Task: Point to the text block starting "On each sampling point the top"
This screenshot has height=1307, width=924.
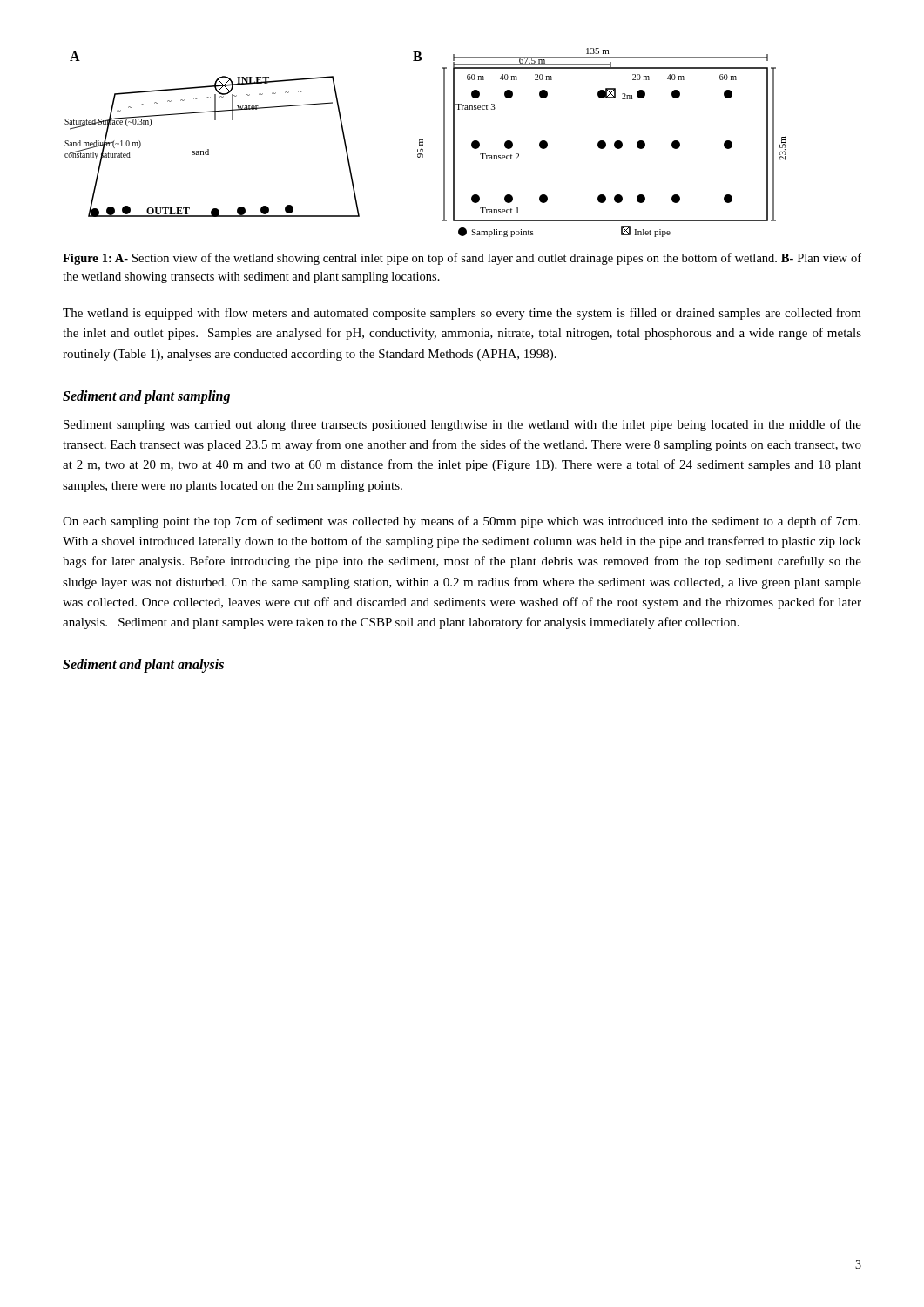Action: pyautogui.click(x=462, y=572)
